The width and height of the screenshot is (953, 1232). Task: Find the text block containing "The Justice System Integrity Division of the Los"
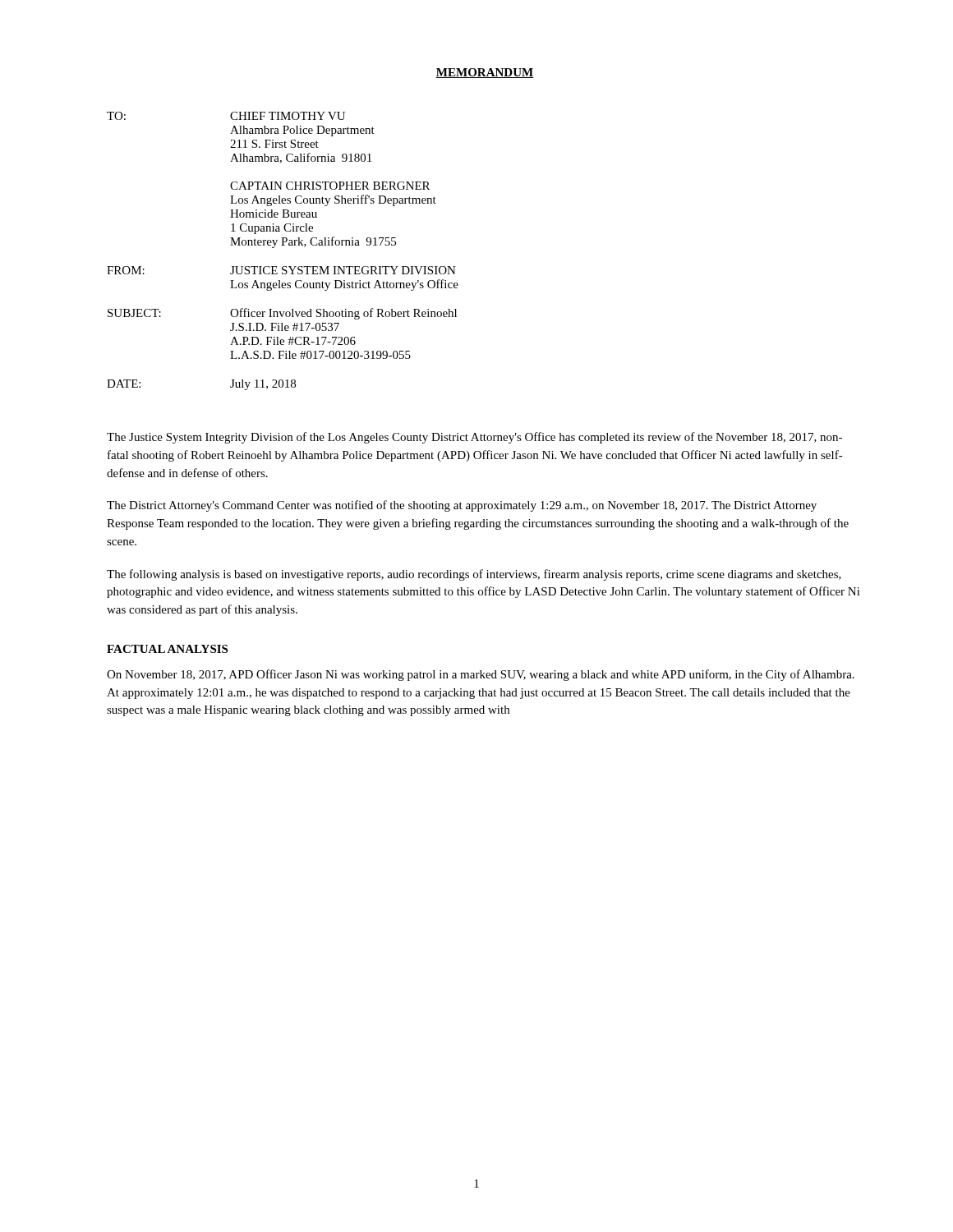(x=475, y=455)
